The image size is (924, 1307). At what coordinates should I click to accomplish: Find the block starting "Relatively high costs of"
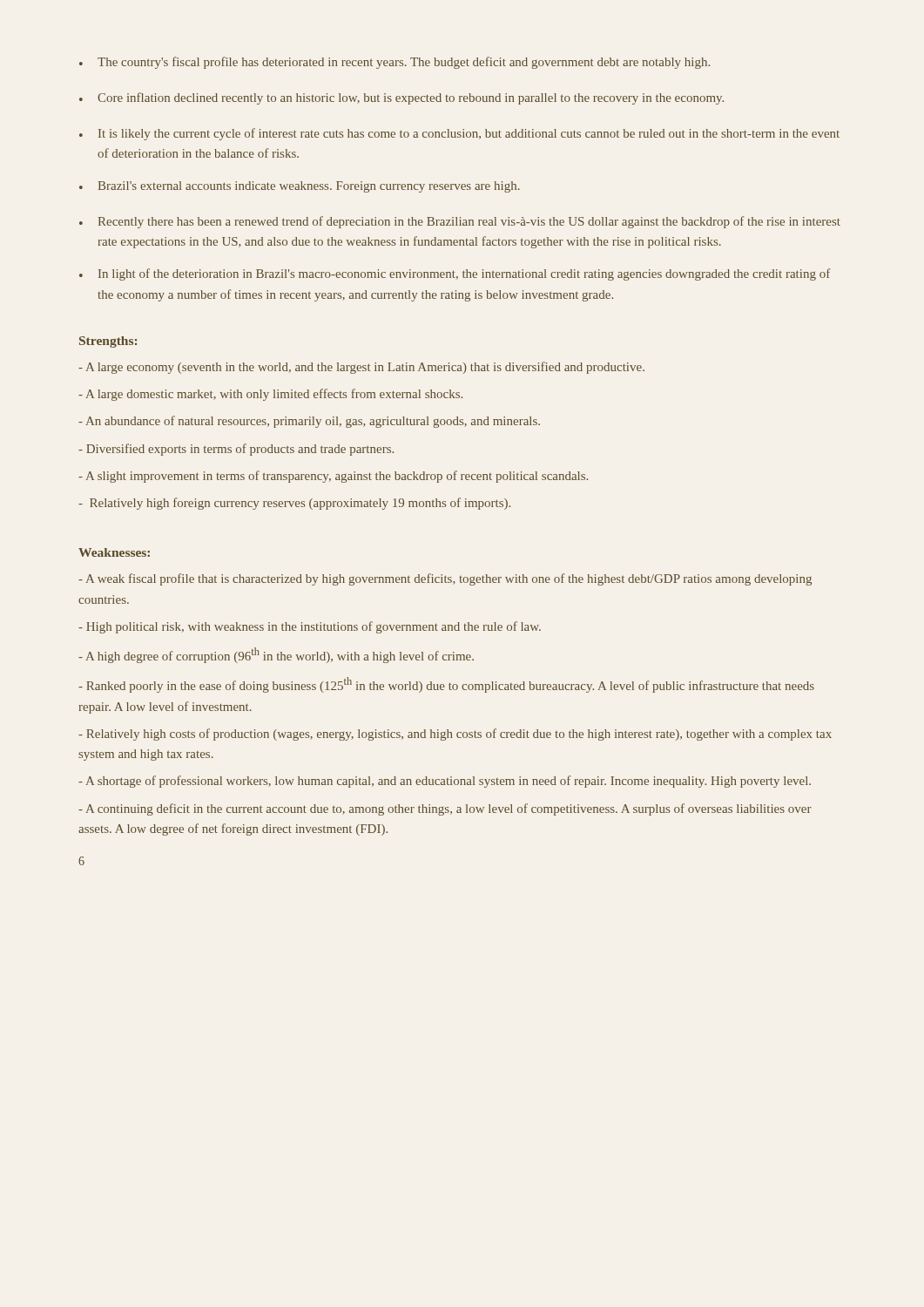click(455, 744)
